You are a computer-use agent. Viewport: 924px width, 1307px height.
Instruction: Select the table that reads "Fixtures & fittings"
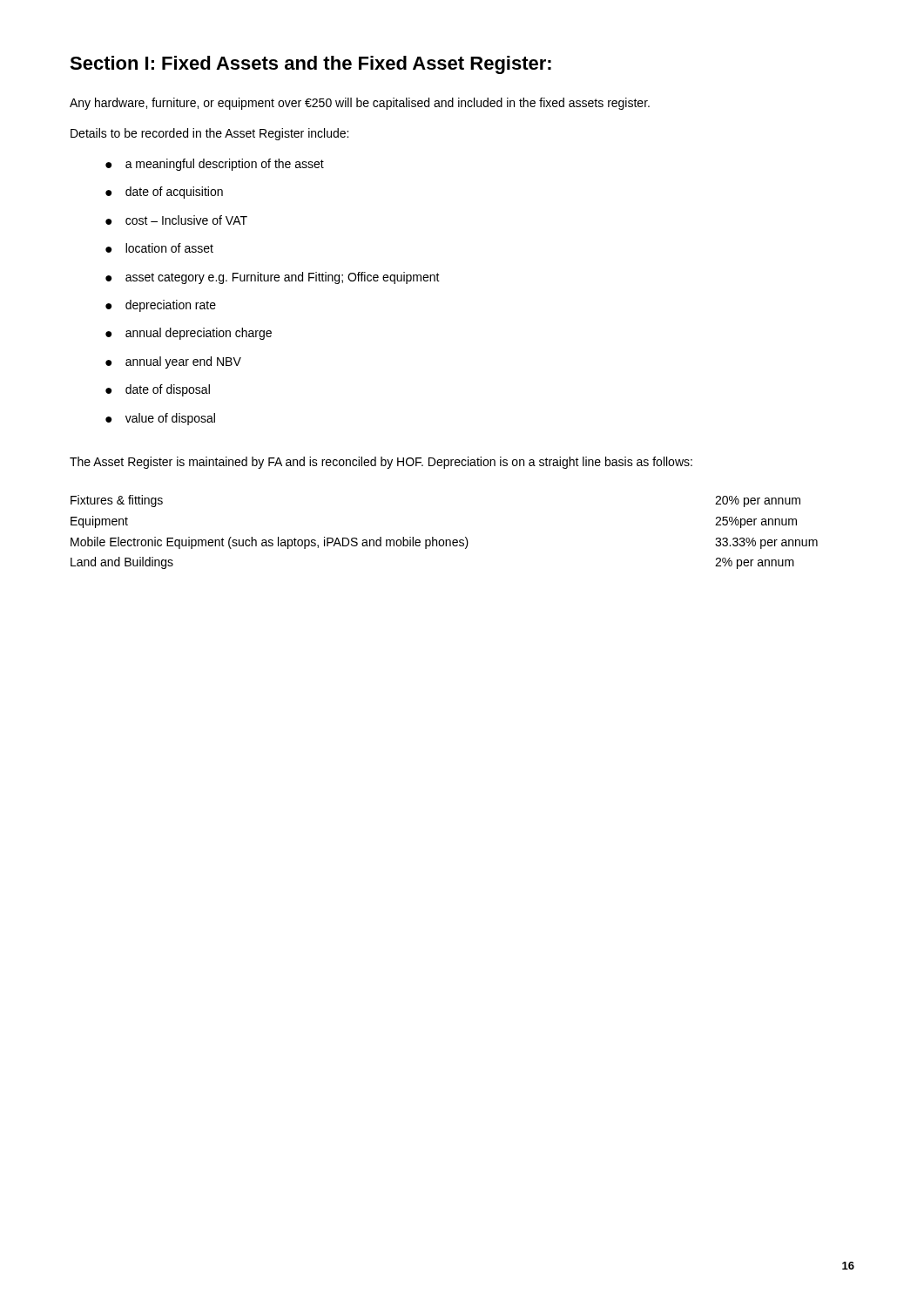click(462, 532)
